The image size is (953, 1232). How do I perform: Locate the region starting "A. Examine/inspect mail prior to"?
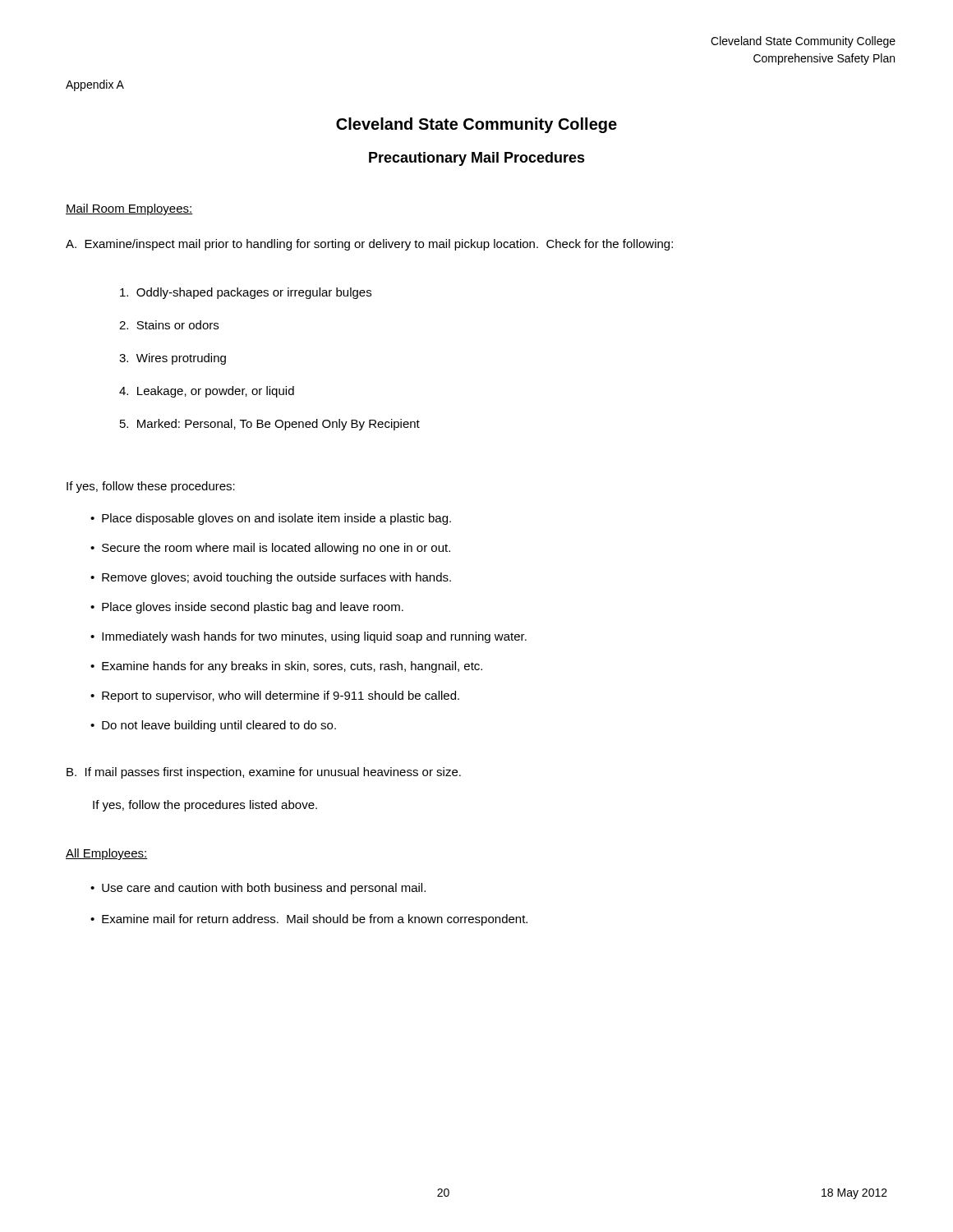(x=370, y=244)
